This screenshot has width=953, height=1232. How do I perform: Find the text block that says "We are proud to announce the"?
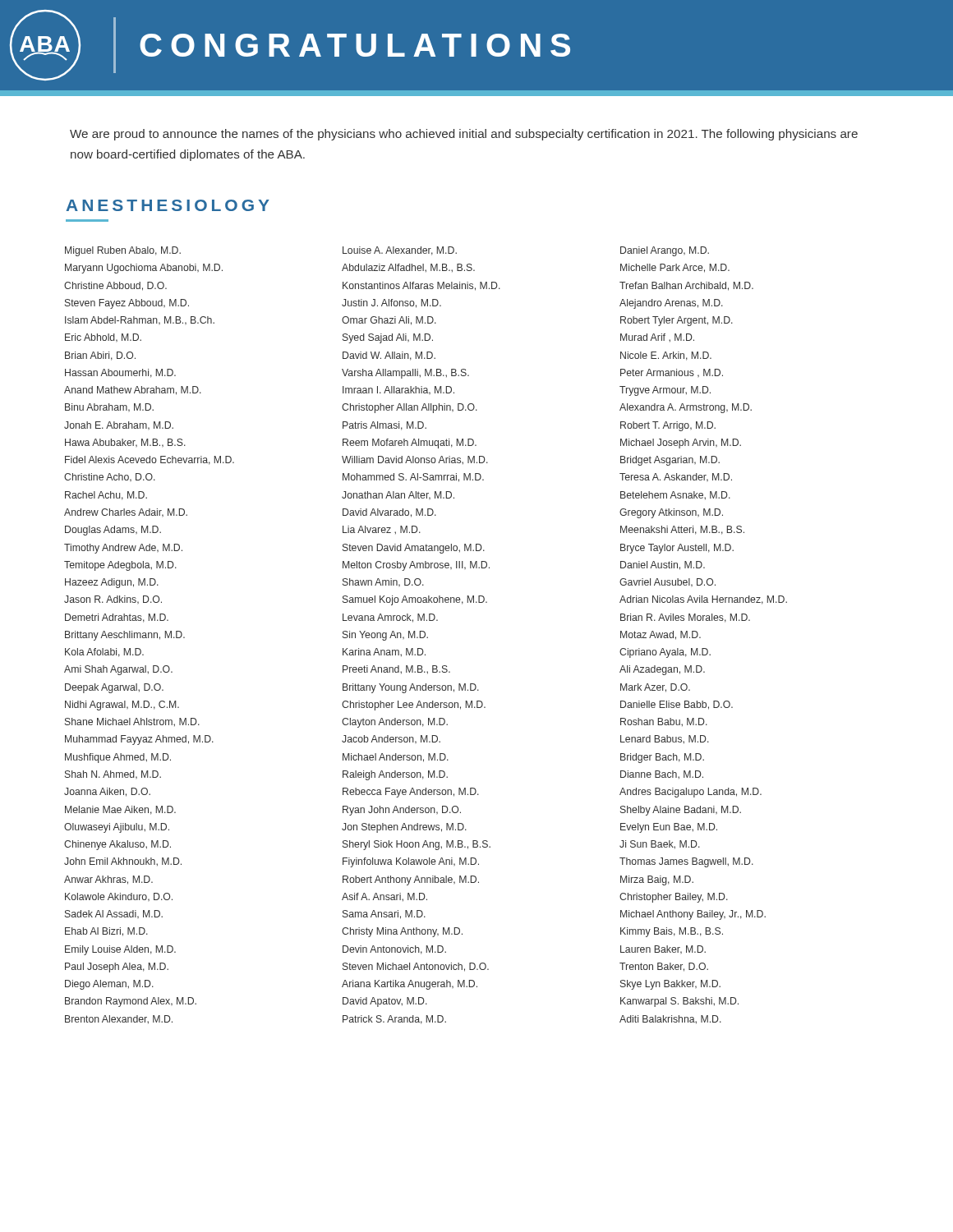coord(464,144)
